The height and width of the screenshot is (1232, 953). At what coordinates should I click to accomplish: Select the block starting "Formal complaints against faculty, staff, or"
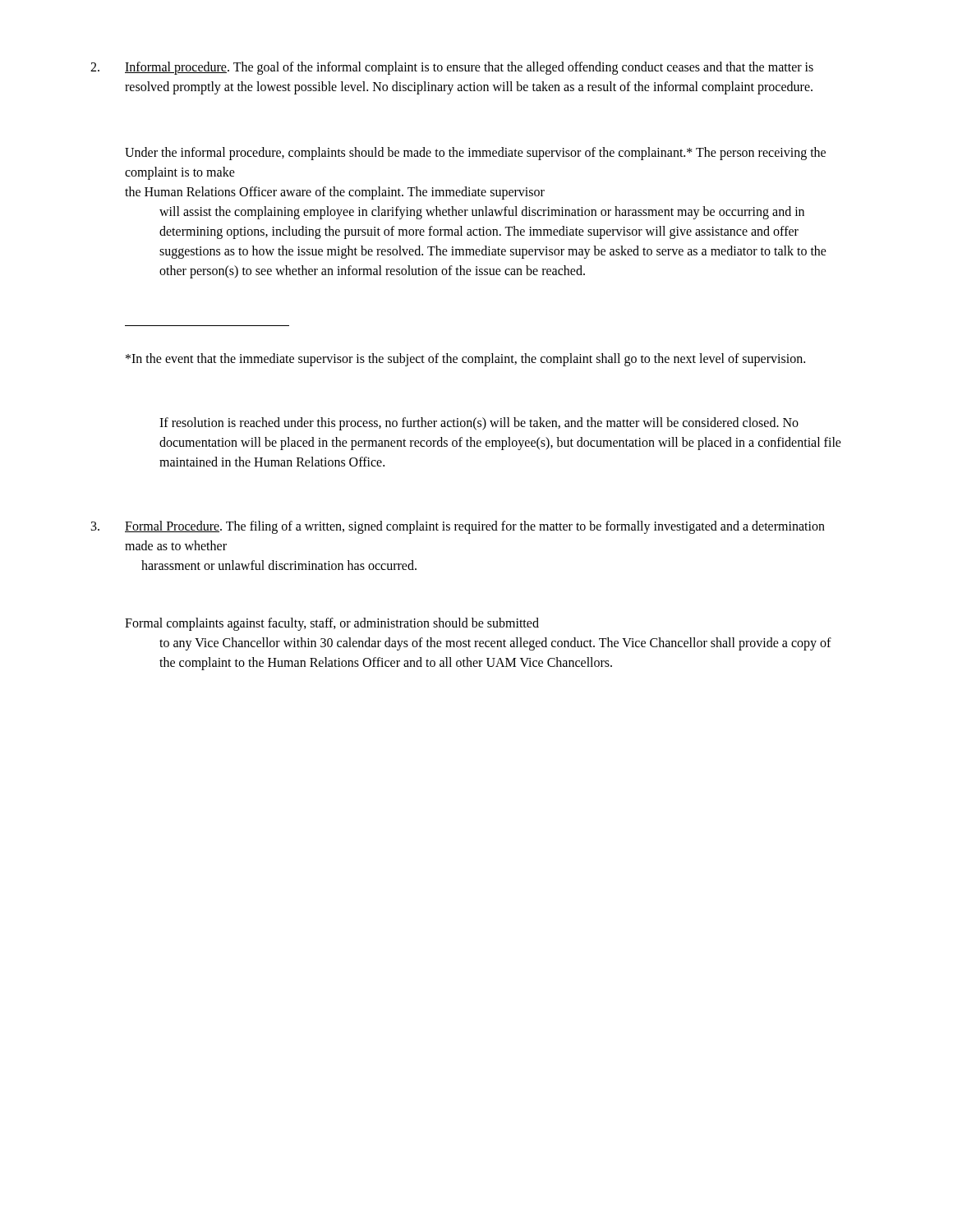332,623
